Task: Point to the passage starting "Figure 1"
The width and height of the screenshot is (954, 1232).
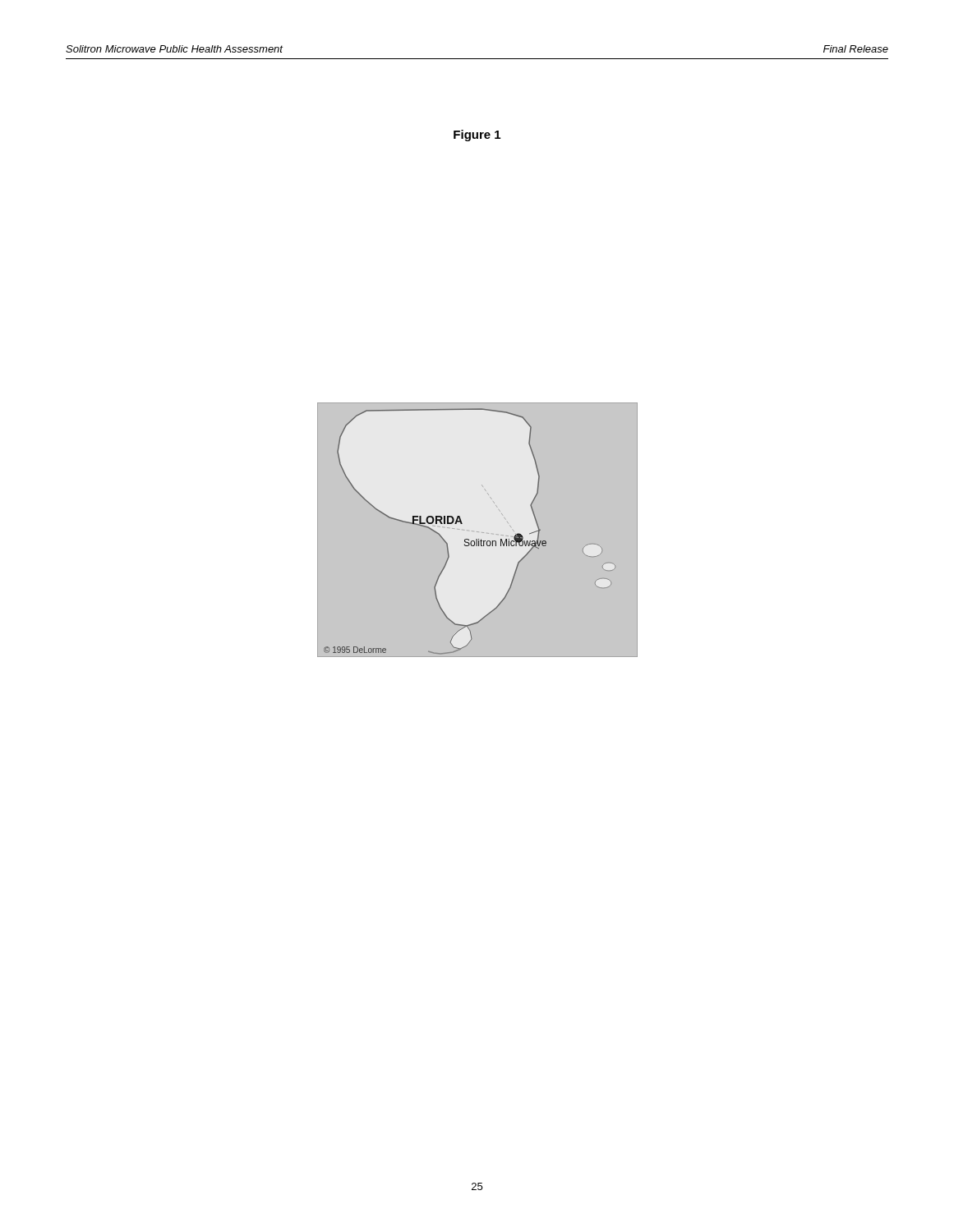Action: point(477,134)
